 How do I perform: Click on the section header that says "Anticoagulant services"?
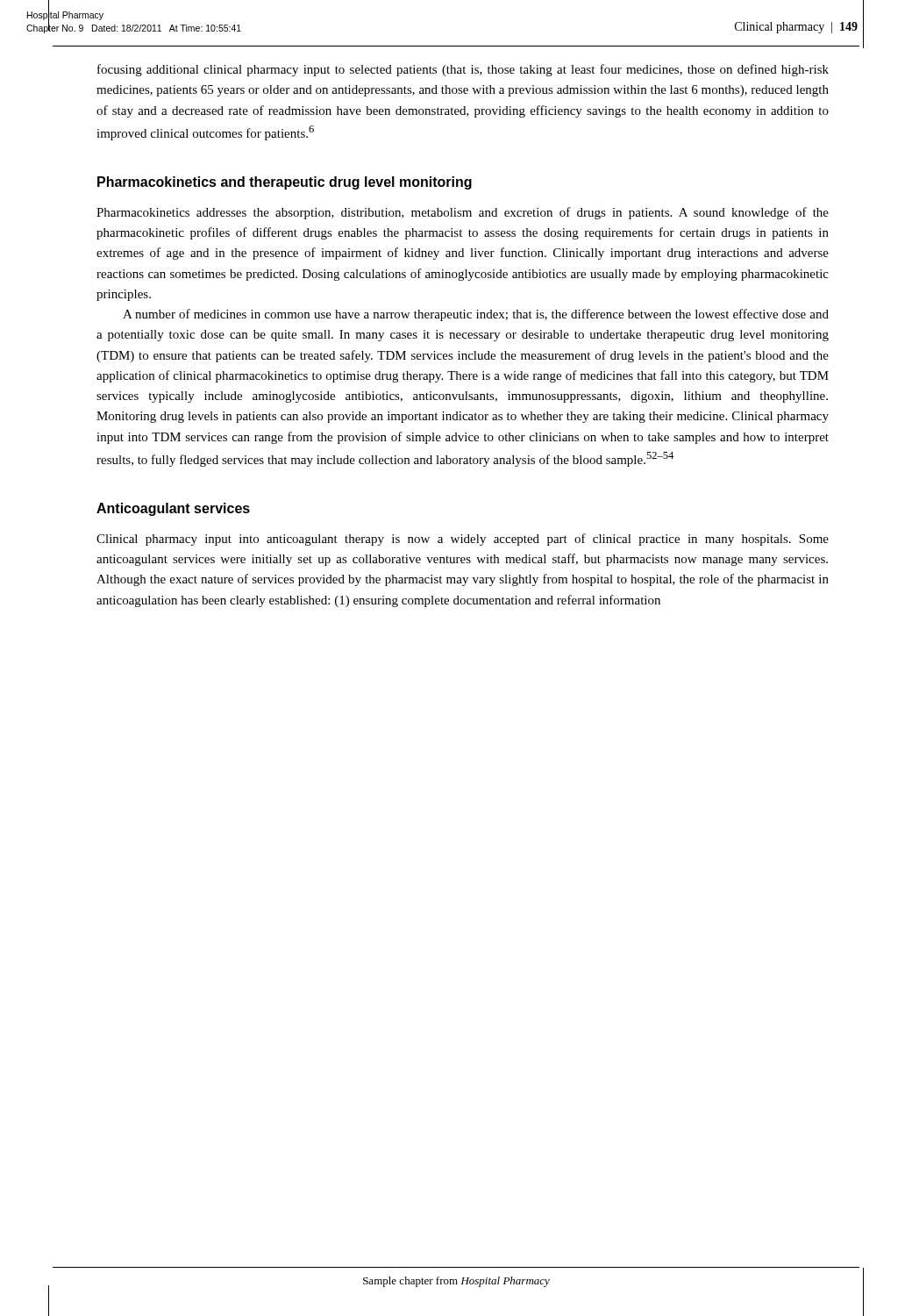[x=173, y=508]
